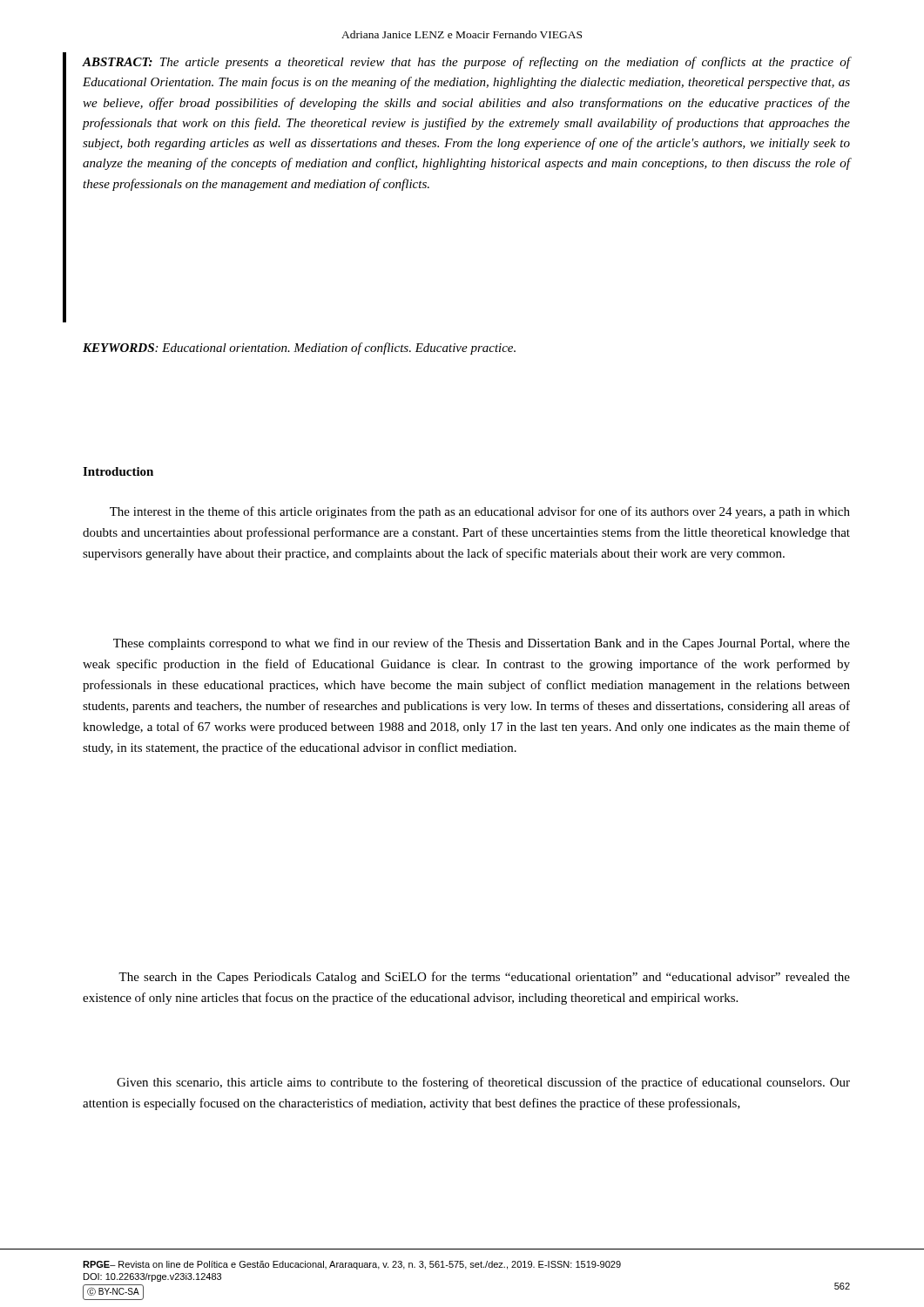Click on the region starting "These complaints correspond to what"
This screenshot has width=924, height=1307.
(x=466, y=695)
